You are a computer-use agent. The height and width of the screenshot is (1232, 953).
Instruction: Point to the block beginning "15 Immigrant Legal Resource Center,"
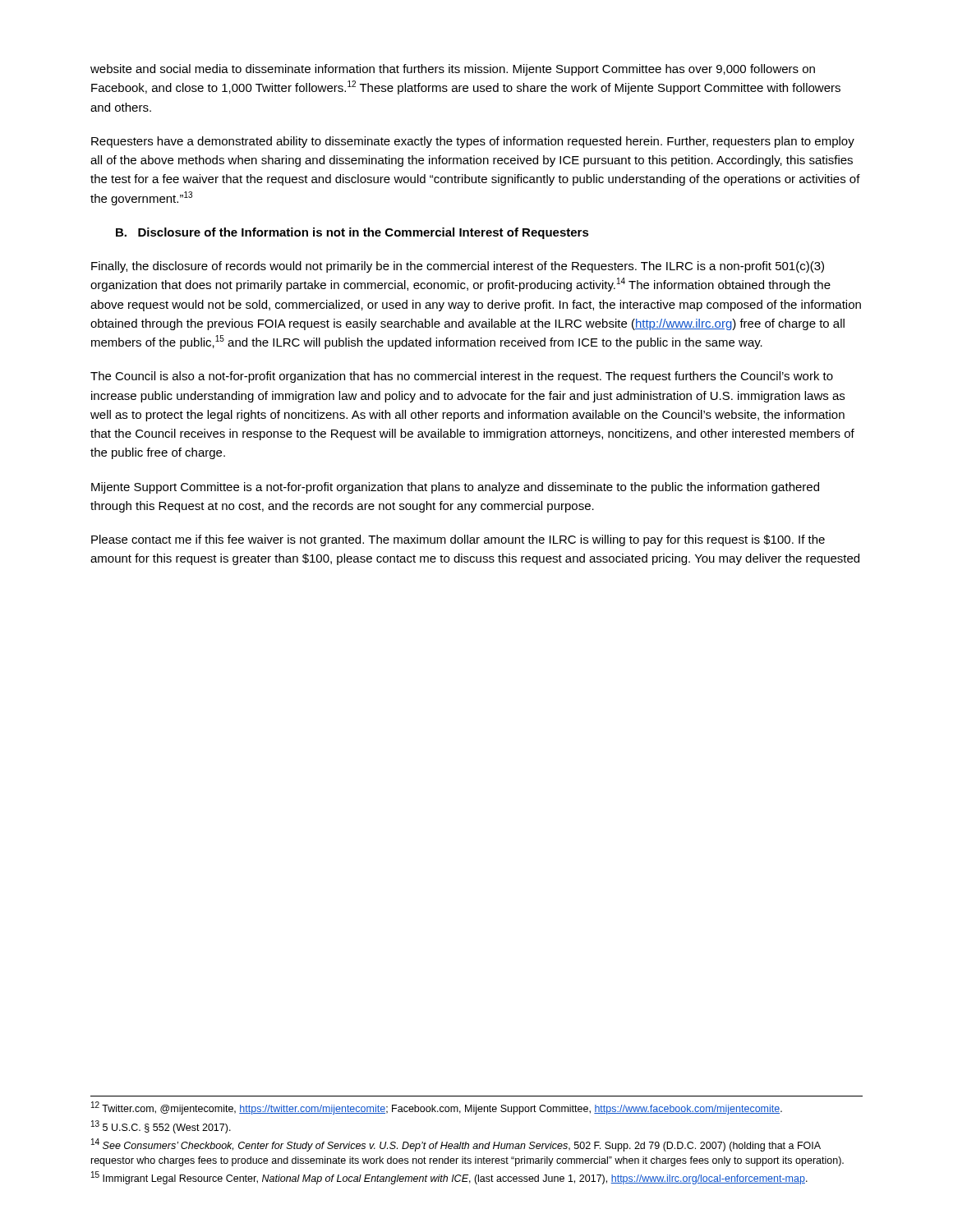point(449,1178)
